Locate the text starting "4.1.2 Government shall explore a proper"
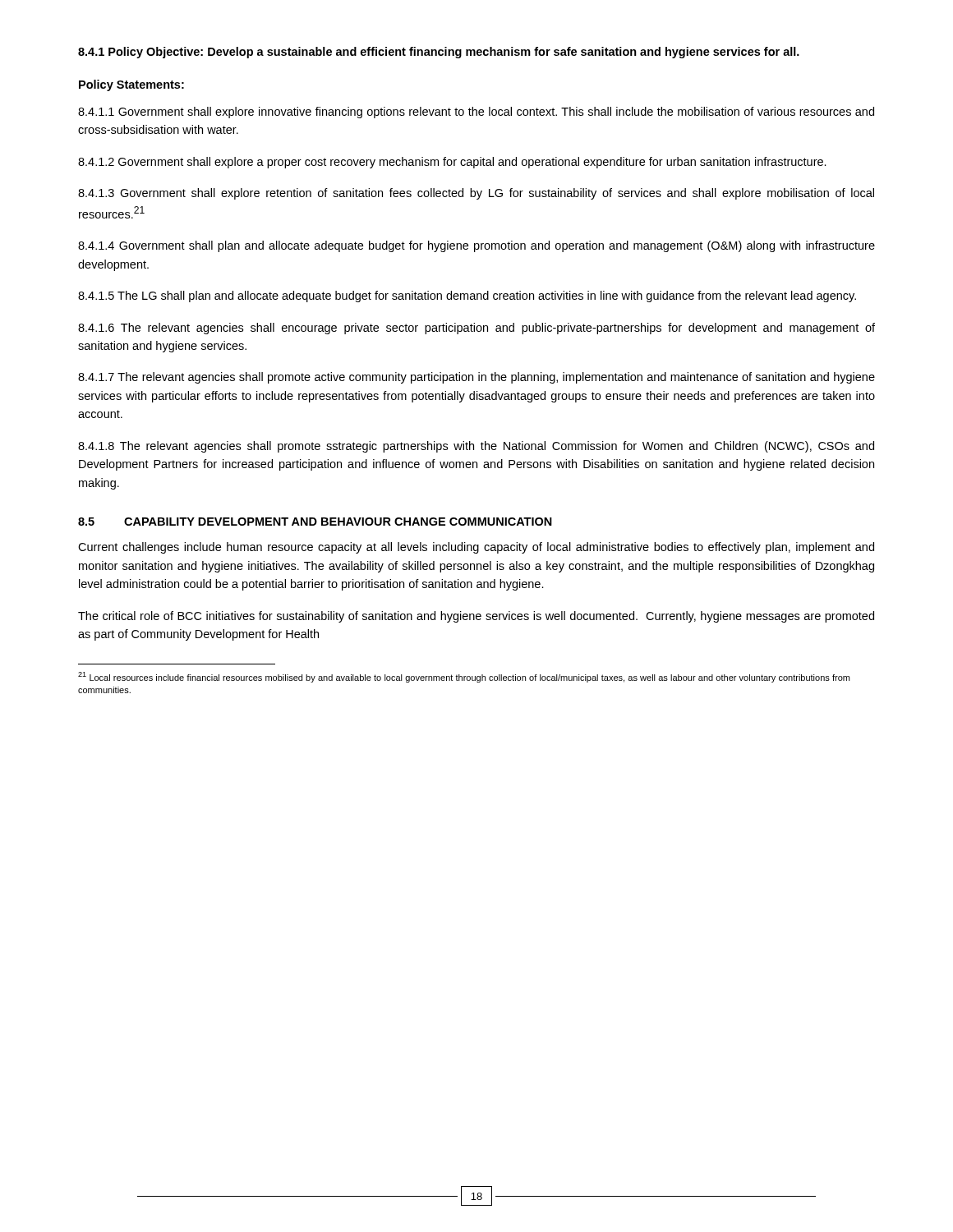The image size is (953, 1232). click(x=476, y=162)
